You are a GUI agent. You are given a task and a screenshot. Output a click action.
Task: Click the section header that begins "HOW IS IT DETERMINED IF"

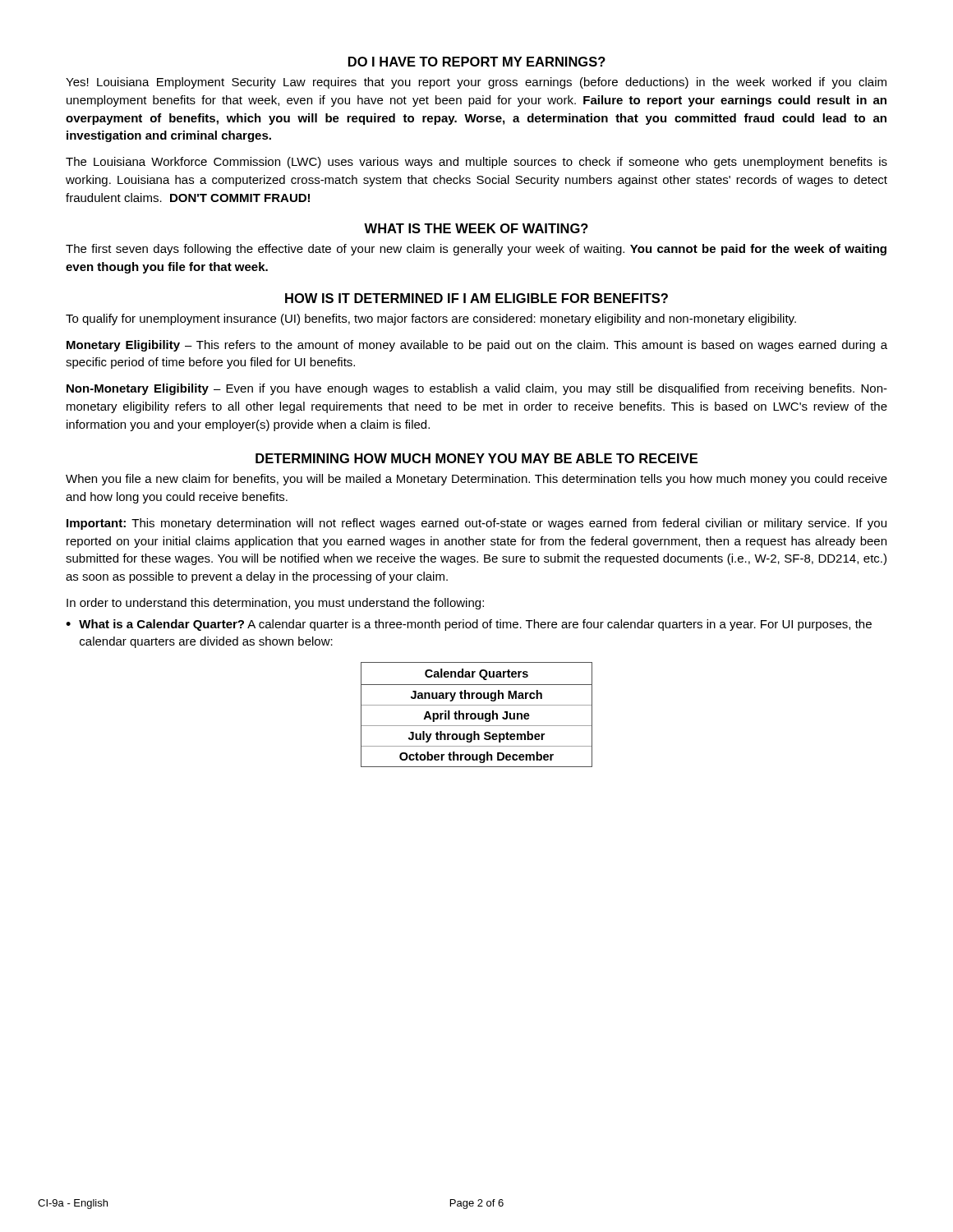pyautogui.click(x=476, y=298)
